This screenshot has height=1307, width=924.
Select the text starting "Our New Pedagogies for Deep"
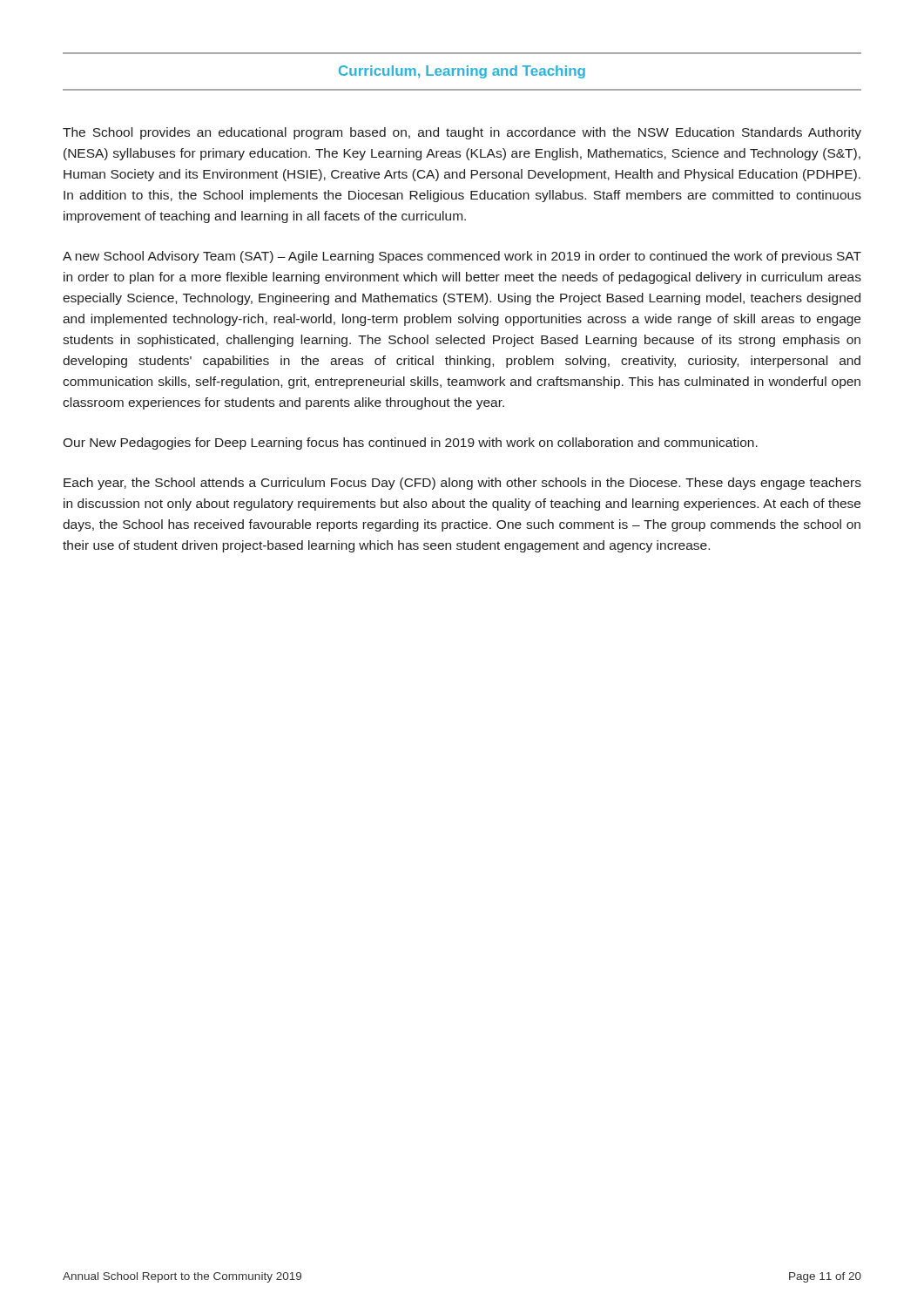411,442
